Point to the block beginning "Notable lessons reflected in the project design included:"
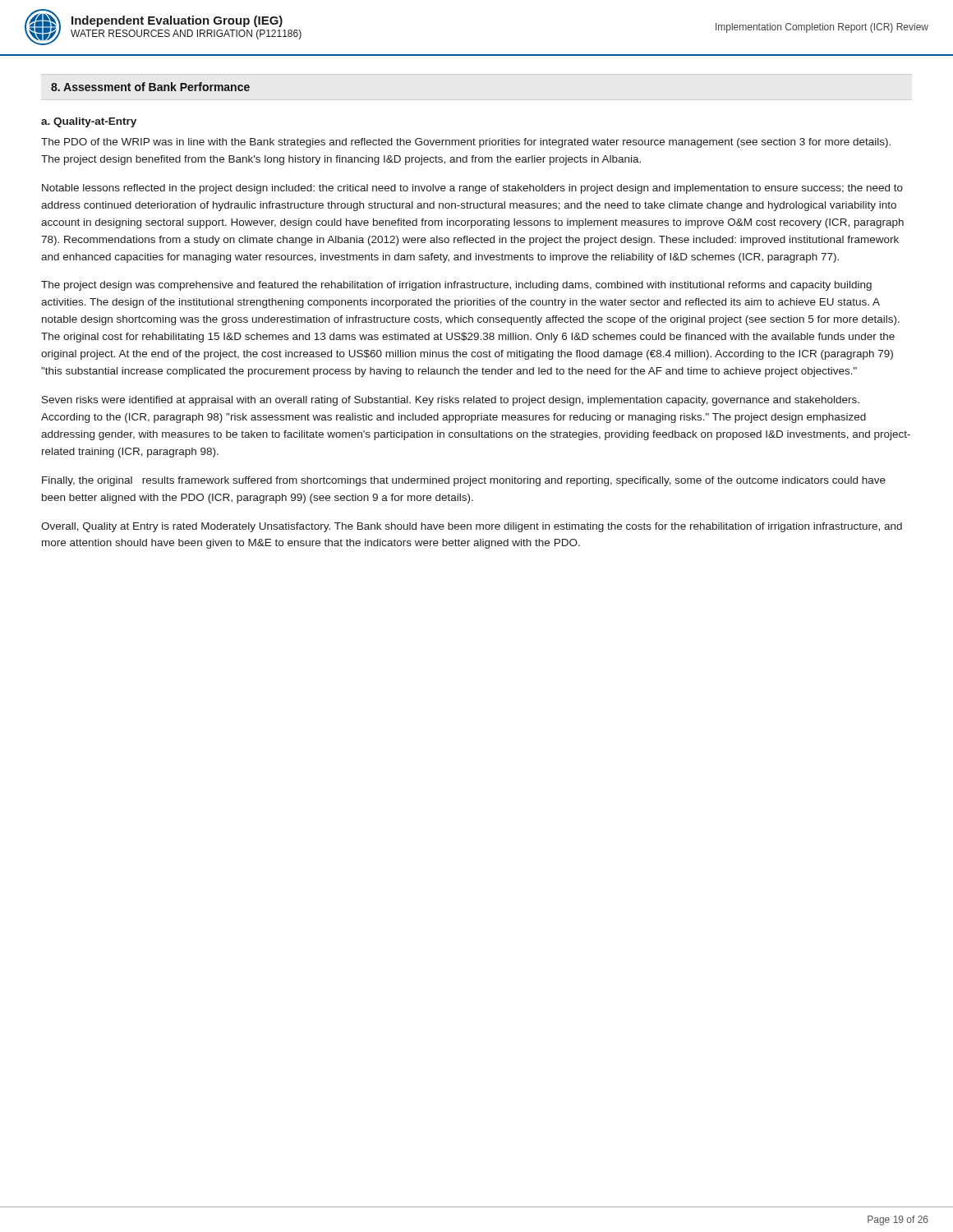This screenshot has width=953, height=1232. point(473,222)
